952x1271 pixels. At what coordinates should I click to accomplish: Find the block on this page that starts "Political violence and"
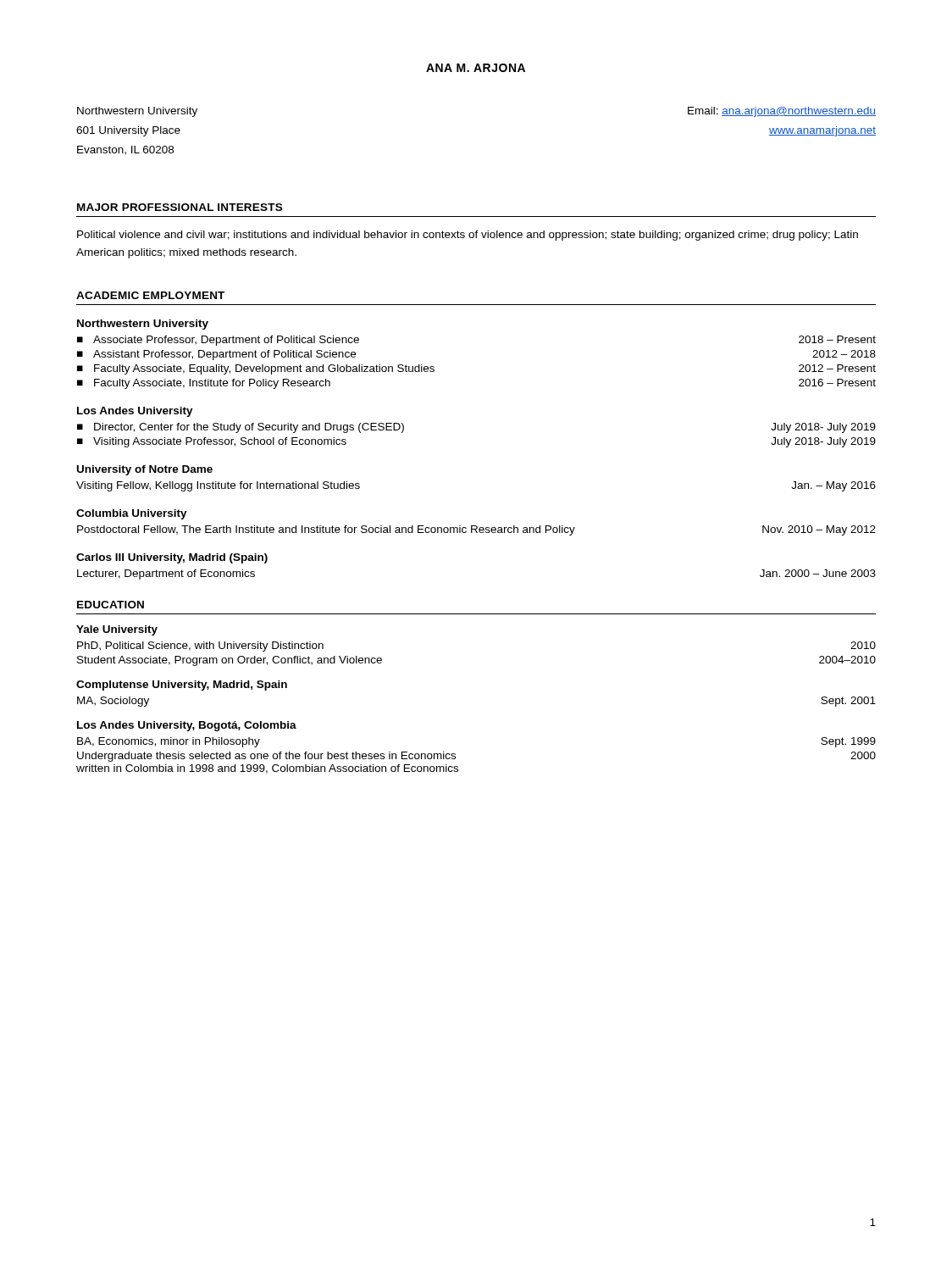[x=467, y=243]
